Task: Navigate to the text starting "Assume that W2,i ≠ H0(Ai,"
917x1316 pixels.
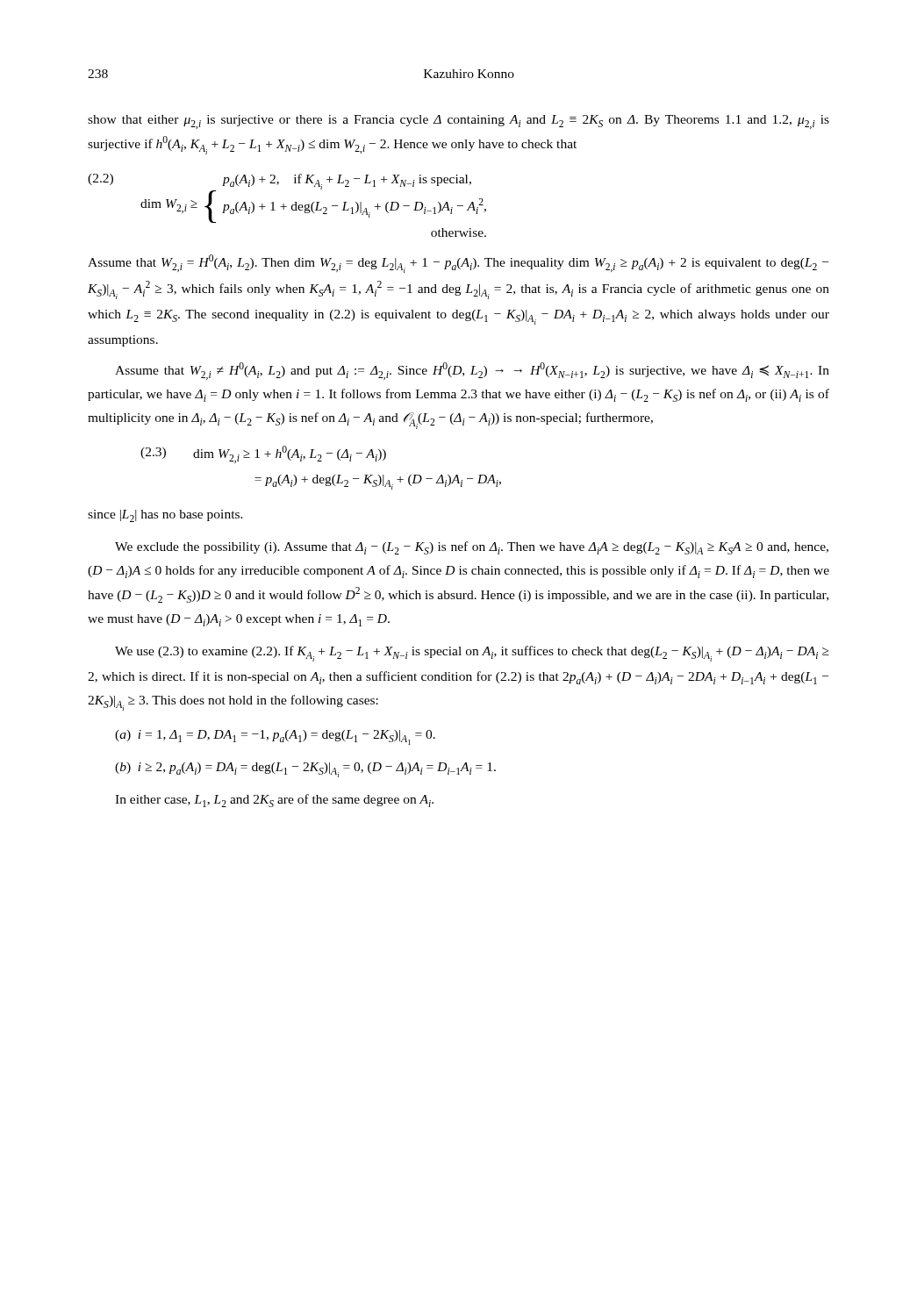Action: pos(458,396)
